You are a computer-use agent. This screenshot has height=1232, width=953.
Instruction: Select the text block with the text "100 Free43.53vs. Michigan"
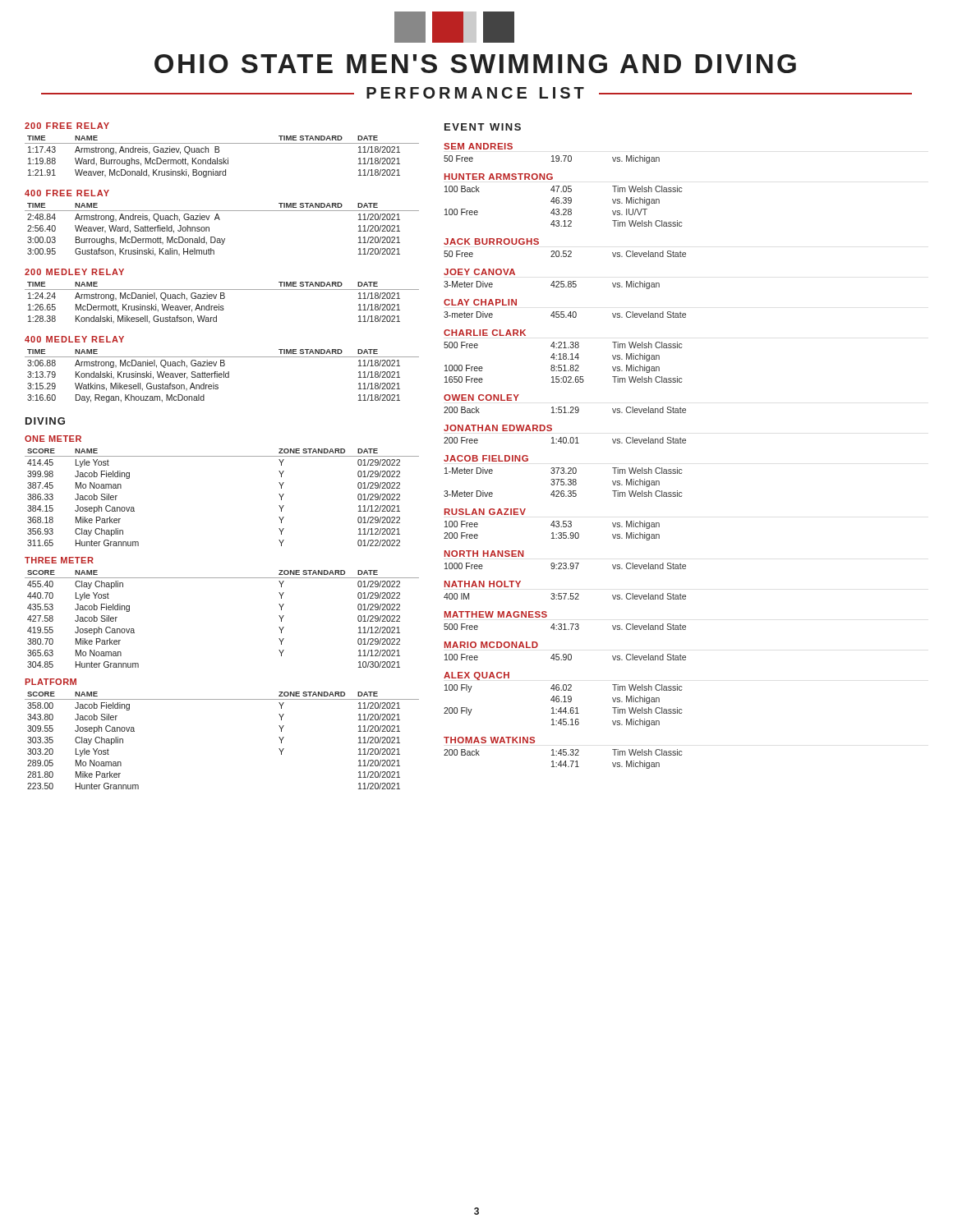pos(552,525)
